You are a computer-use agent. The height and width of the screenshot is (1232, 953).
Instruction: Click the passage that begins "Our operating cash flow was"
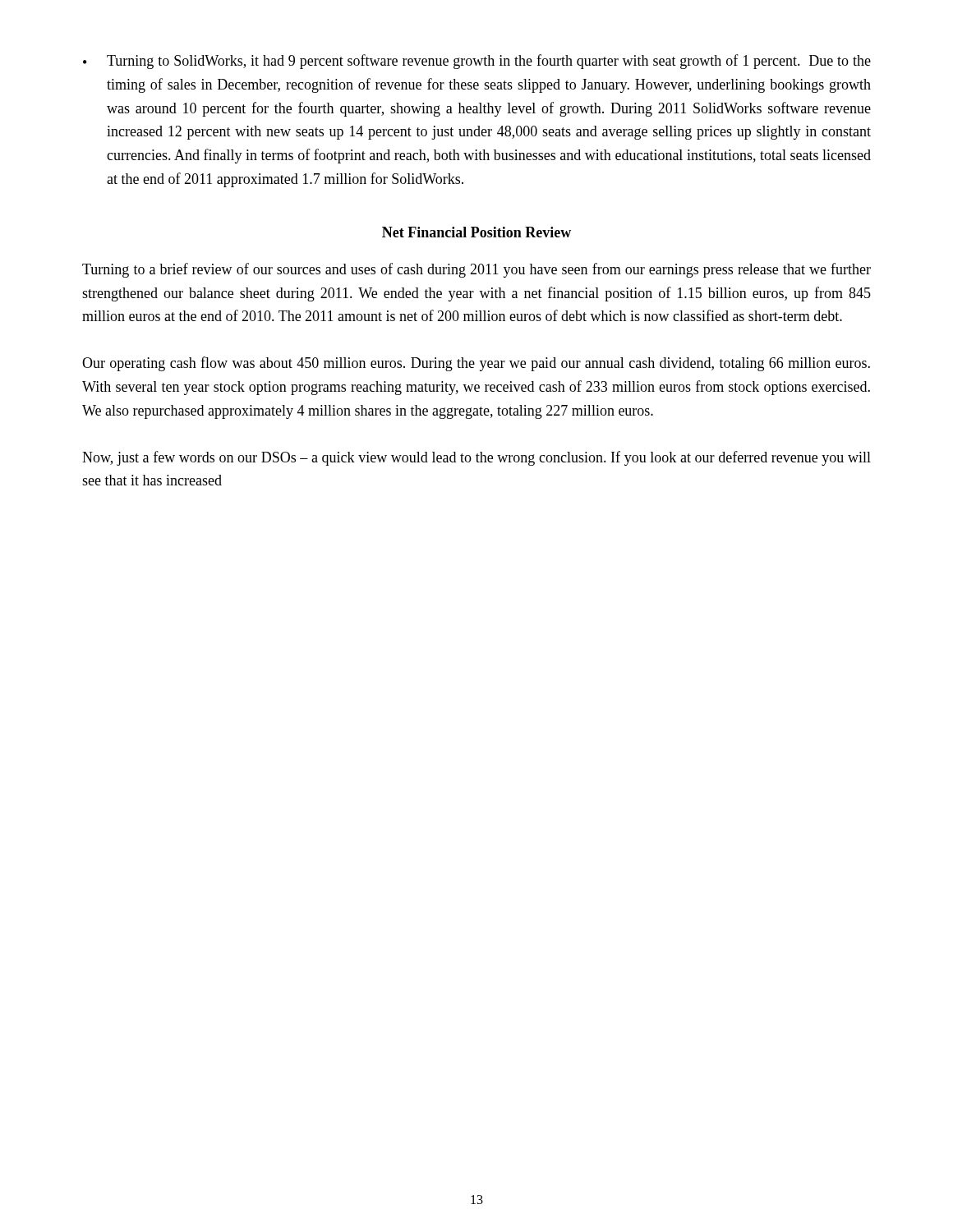(x=476, y=387)
